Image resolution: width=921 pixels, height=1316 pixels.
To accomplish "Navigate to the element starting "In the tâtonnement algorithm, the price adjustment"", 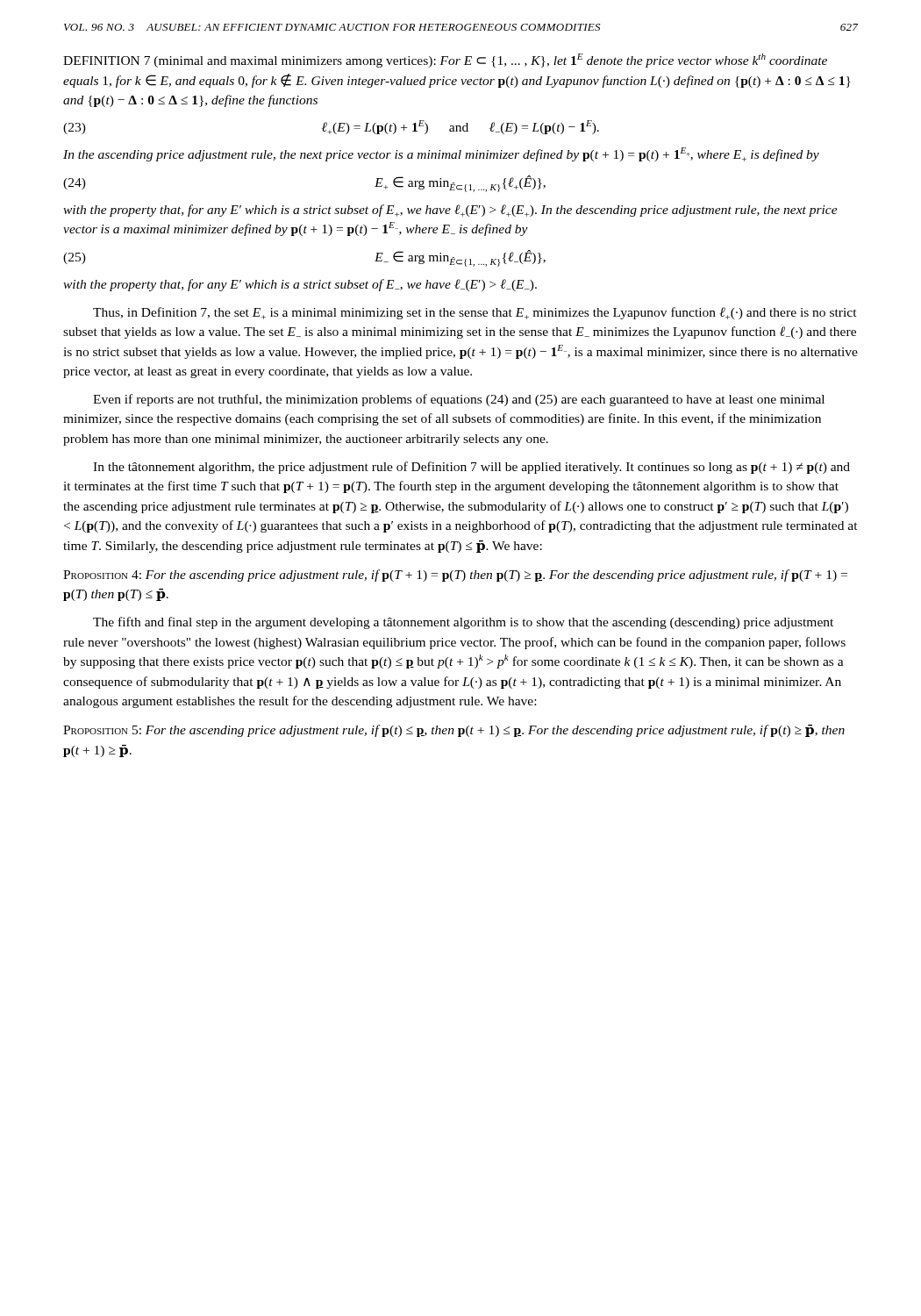I will point(460,506).
